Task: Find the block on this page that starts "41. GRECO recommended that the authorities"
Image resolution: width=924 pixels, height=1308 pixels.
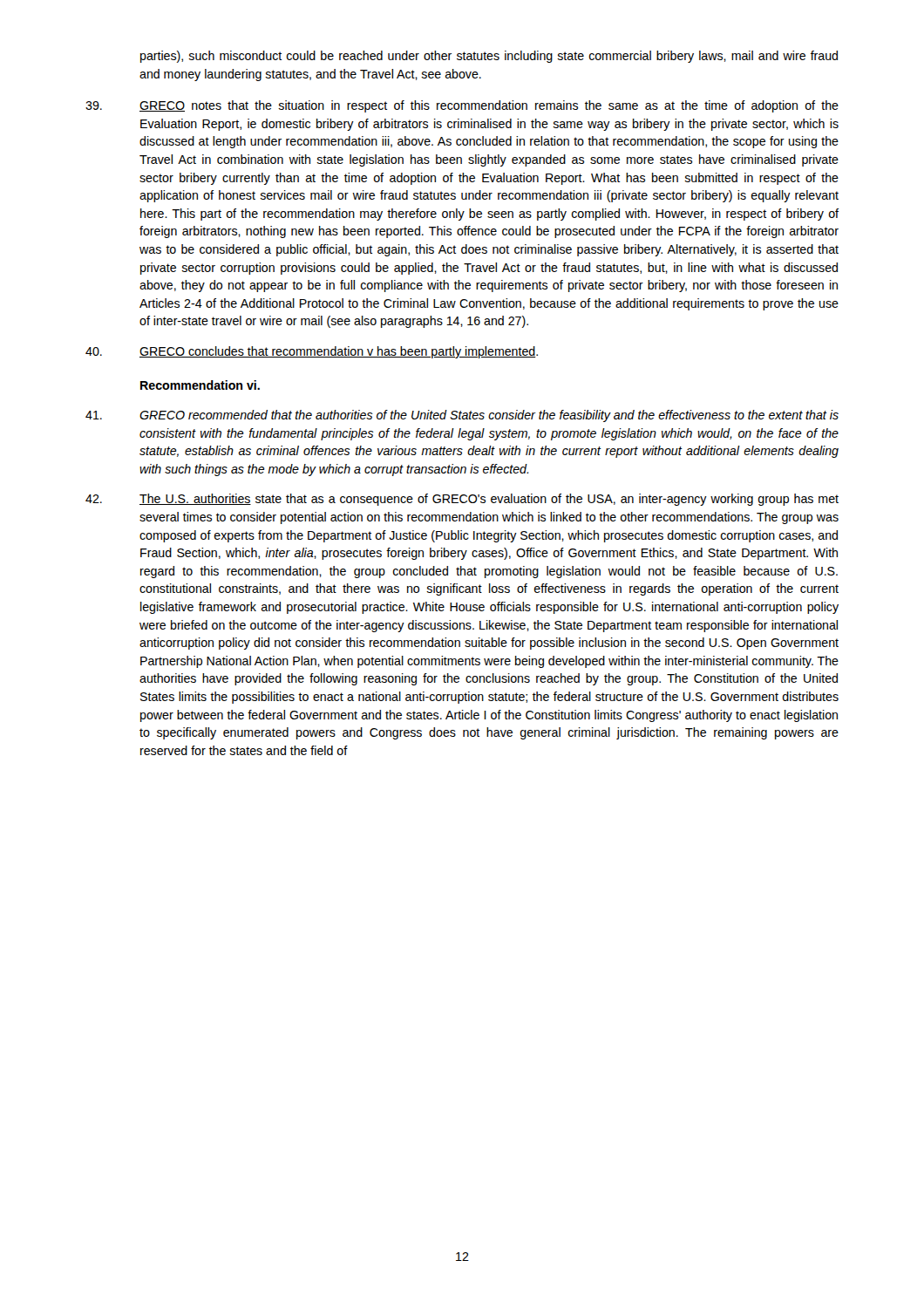Action: coord(462,442)
